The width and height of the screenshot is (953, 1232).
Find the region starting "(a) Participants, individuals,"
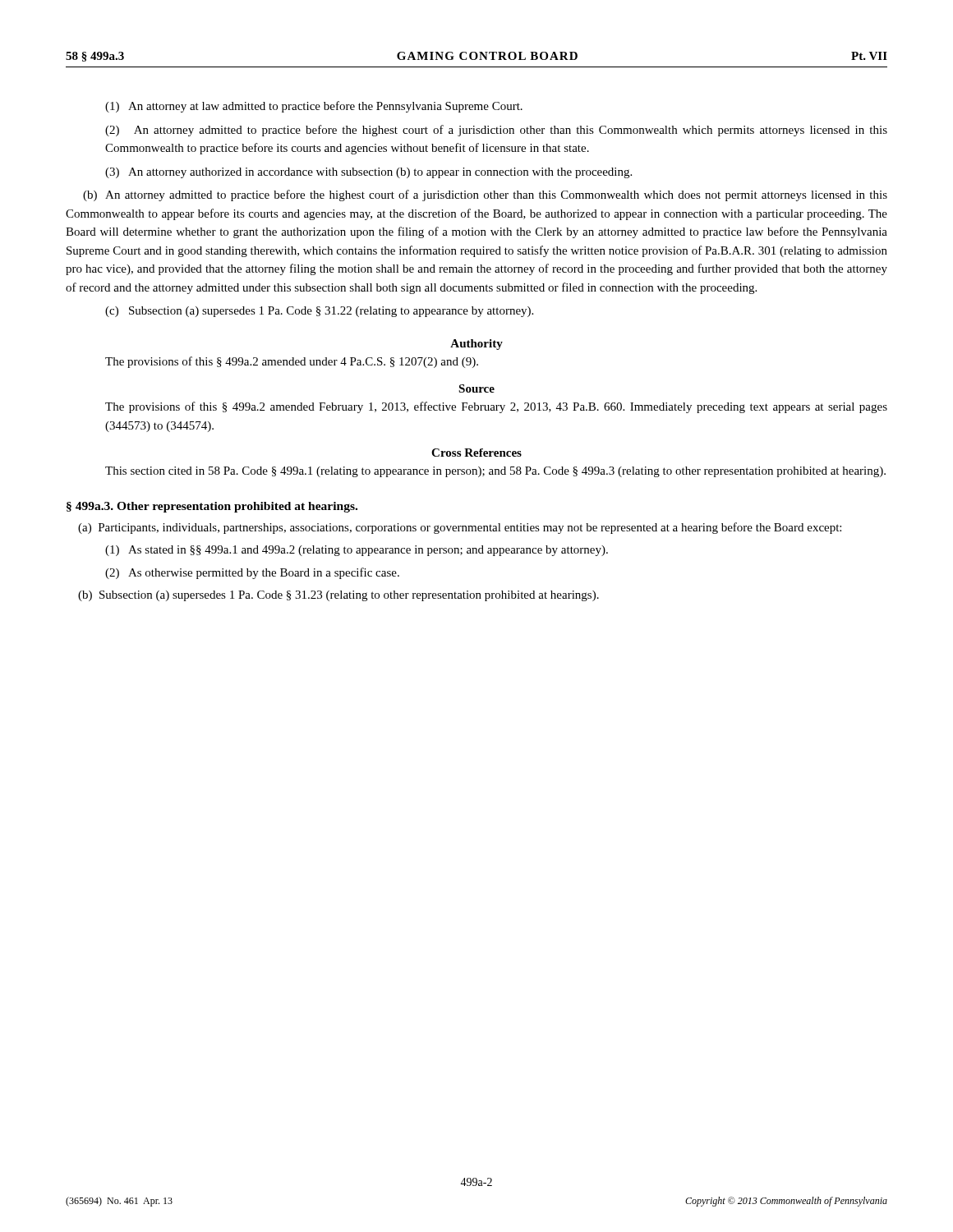(454, 527)
